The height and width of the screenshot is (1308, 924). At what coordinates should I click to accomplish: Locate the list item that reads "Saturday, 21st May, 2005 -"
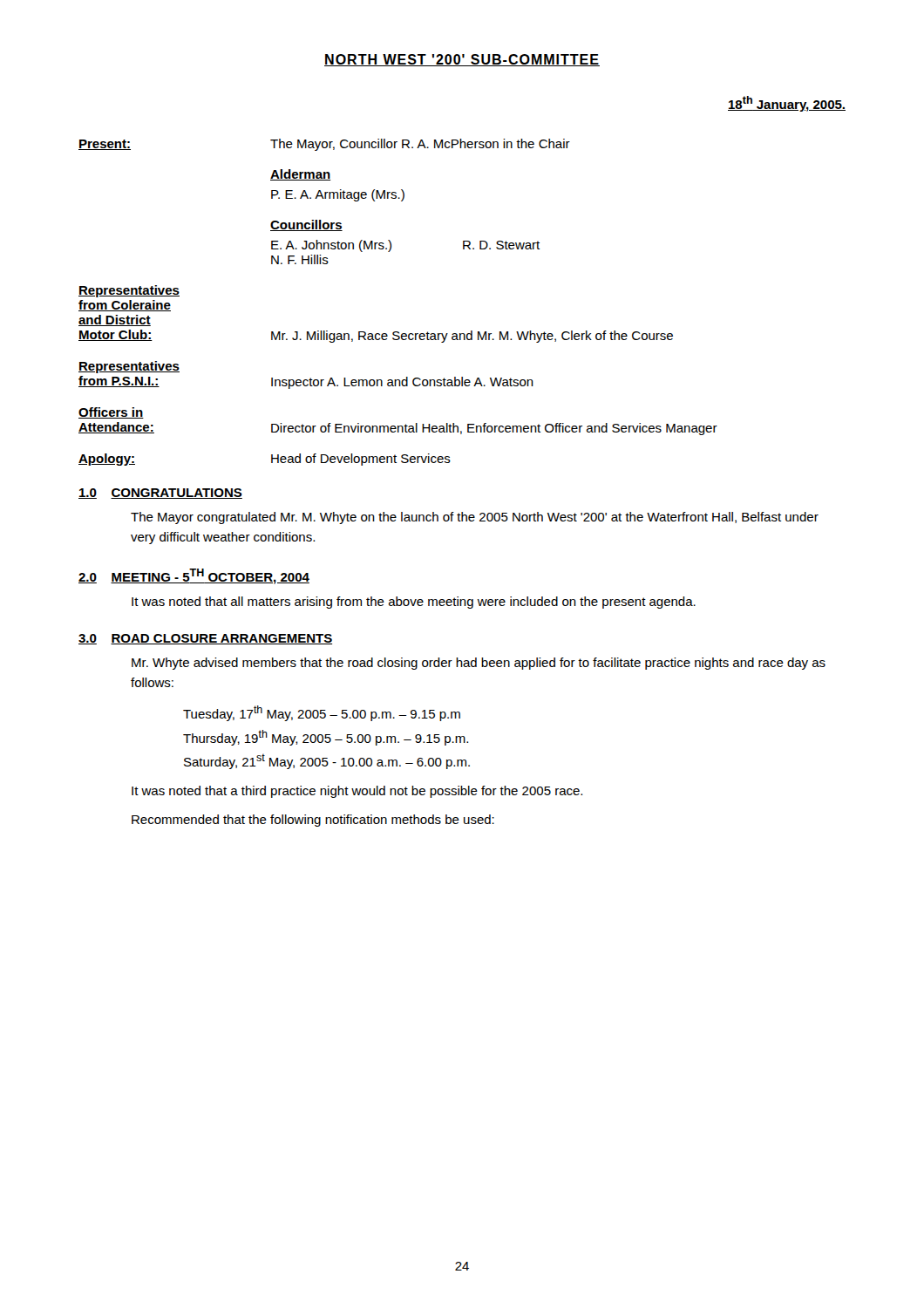click(x=327, y=761)
